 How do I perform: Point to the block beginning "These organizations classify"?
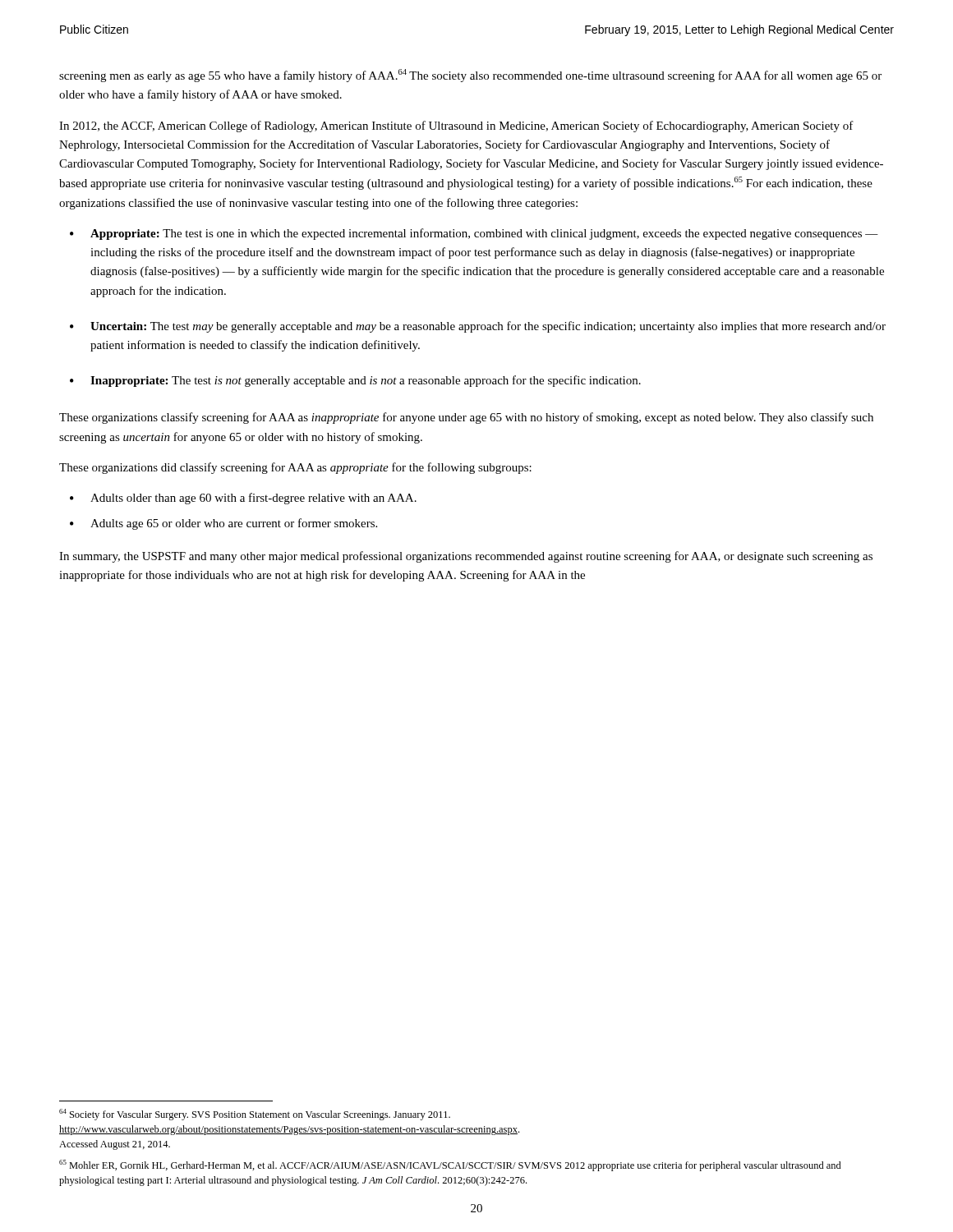tap(466, 427)
